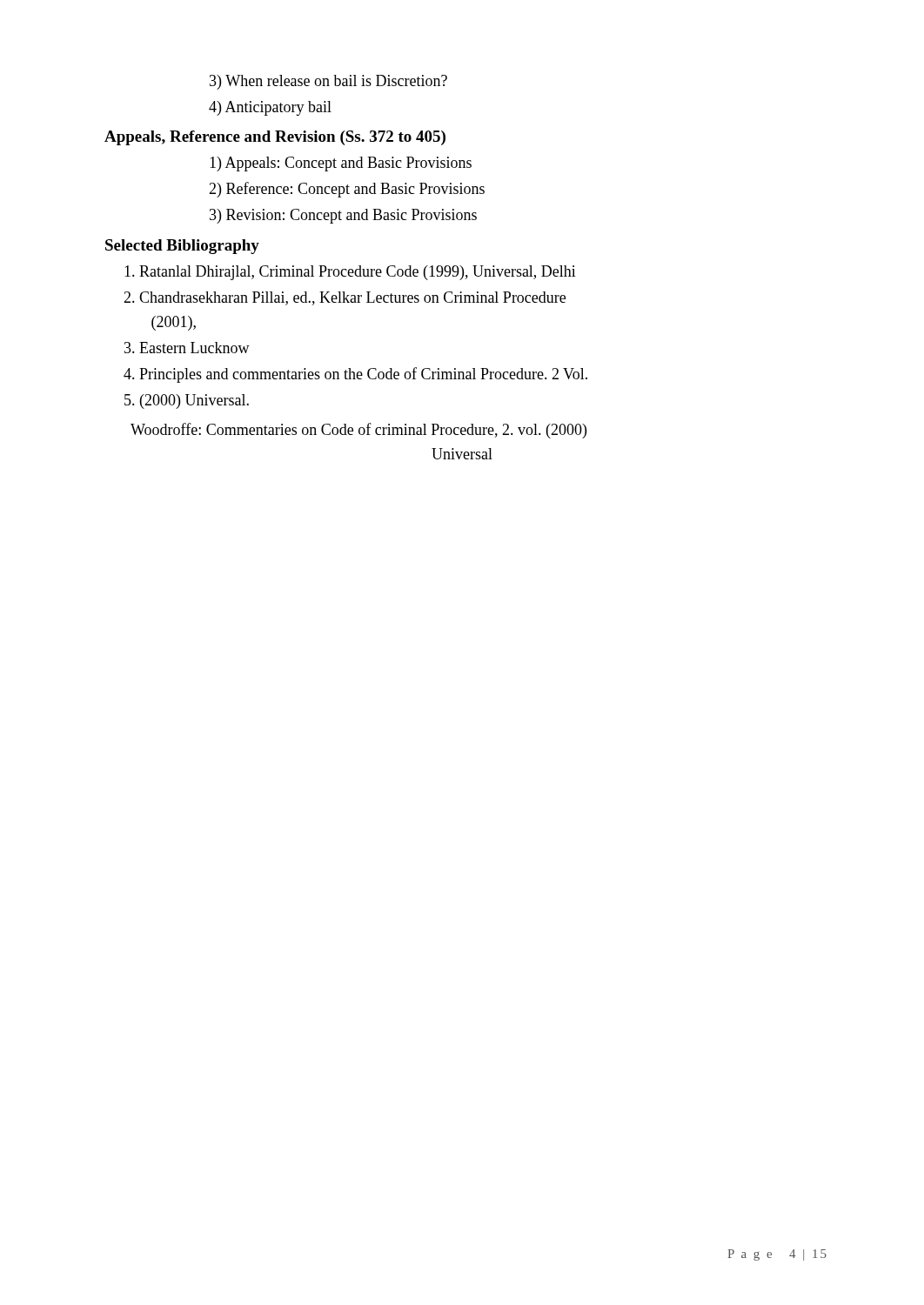The image size is (924, 1305).
Task: Point to the block starting "Principles and commentaries on the Code"
Action: pyautogui.click(x=364, y=374)
